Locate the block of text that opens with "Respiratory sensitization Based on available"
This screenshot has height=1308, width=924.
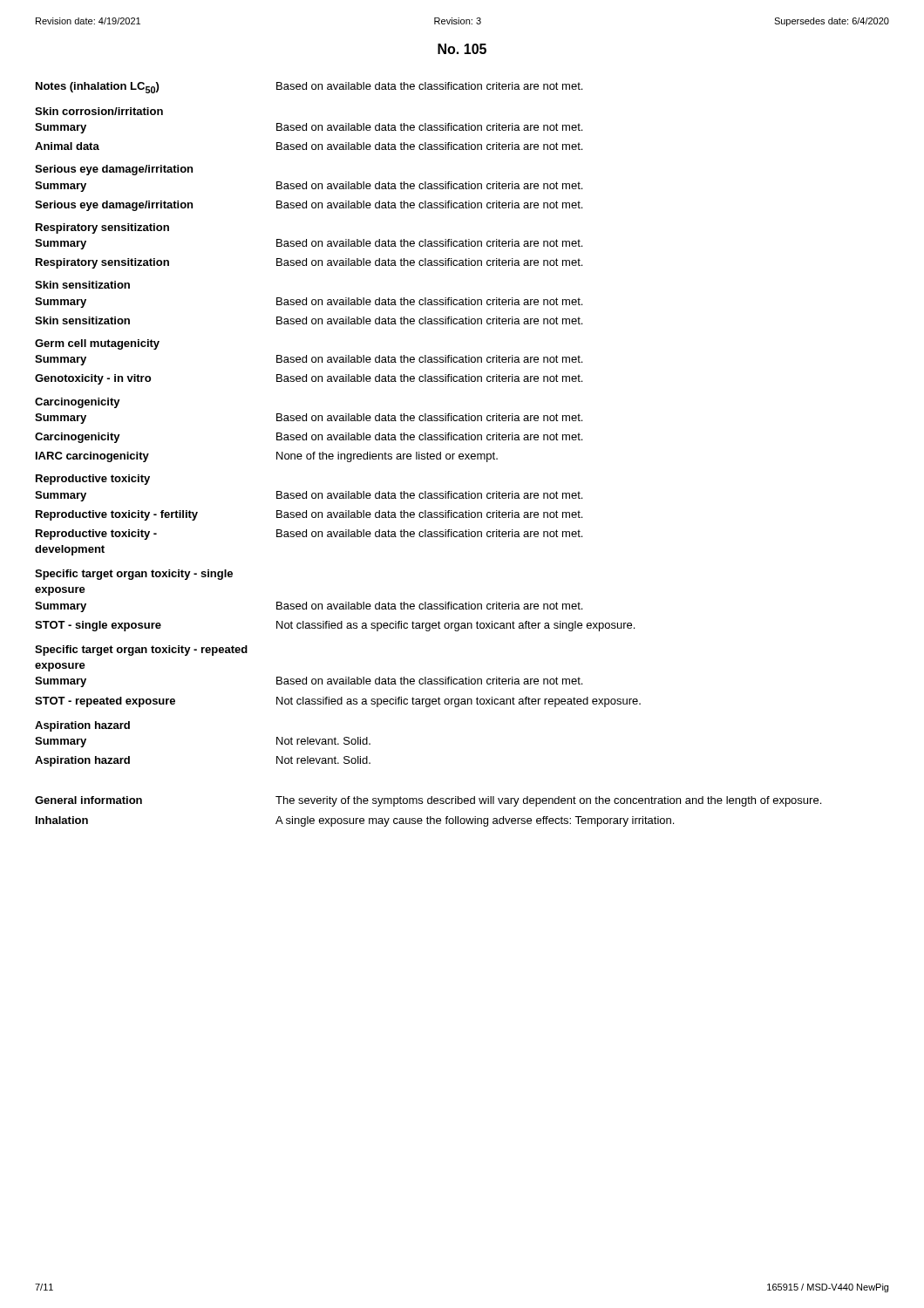(462, 263)
